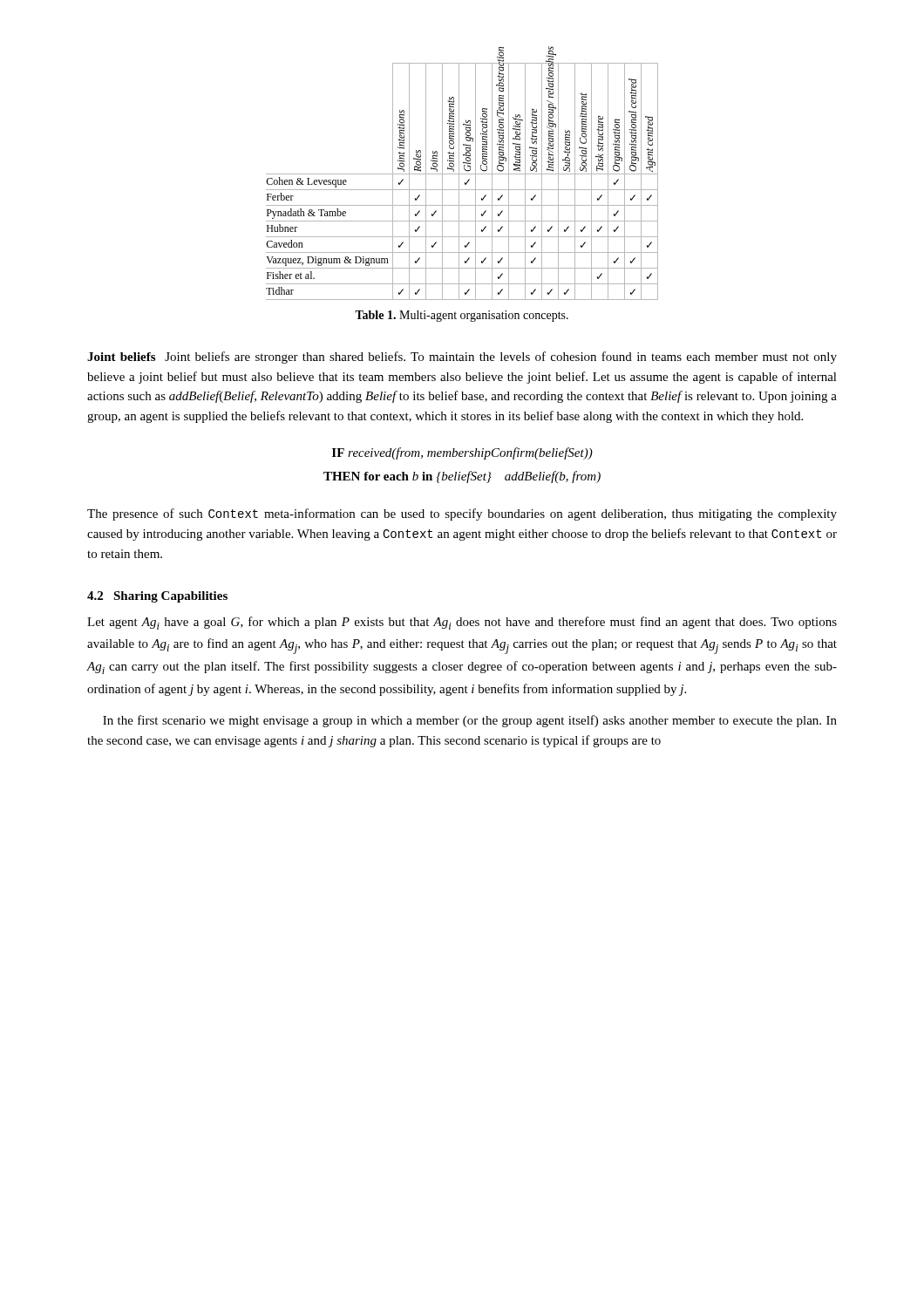The image size is (924, 1308).
Task: Click on the table containing "Fisher et al."
Action: pos(462,181)
